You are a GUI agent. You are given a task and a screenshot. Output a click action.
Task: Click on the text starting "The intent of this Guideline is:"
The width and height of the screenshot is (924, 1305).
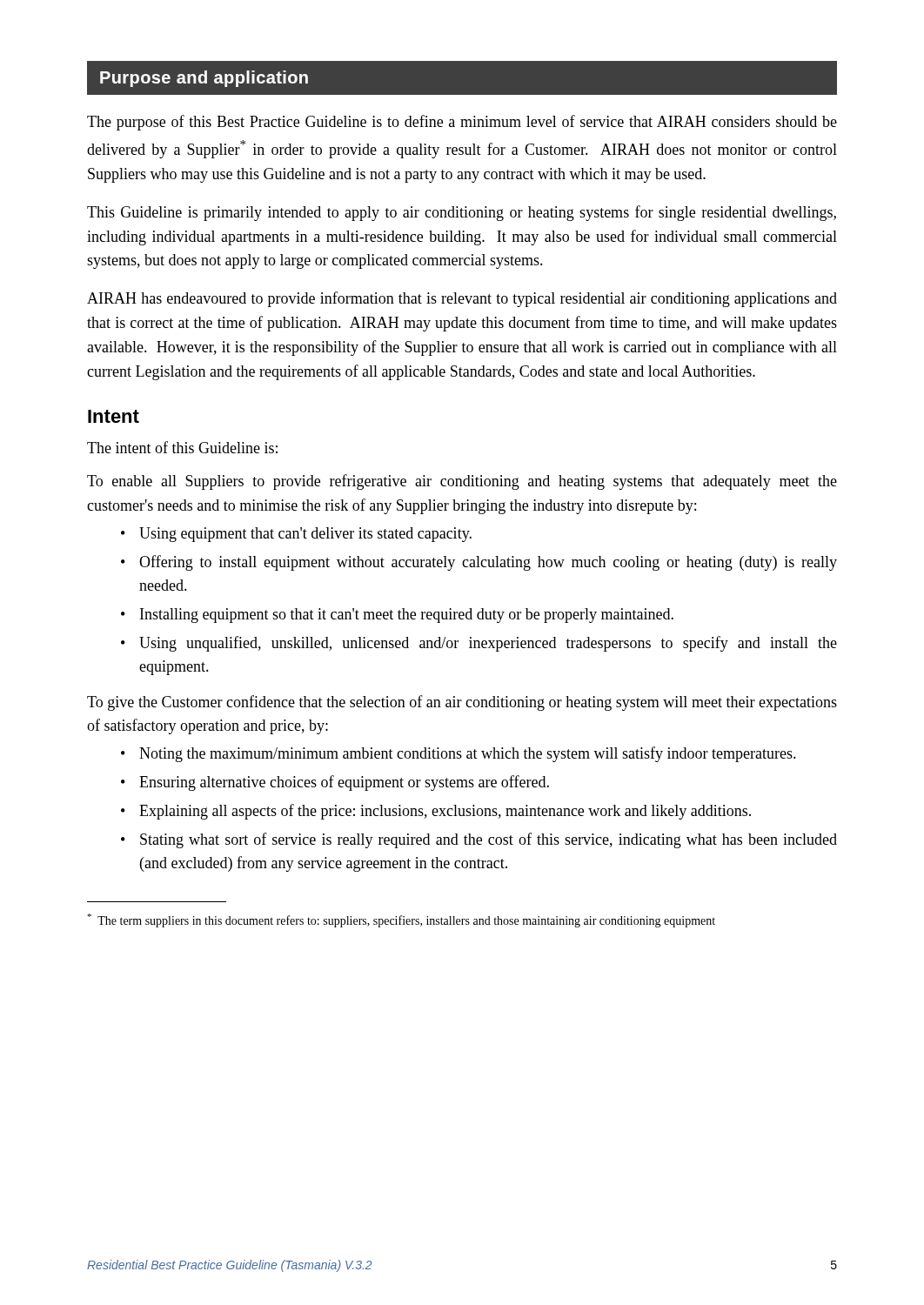[x=183, y=448]
